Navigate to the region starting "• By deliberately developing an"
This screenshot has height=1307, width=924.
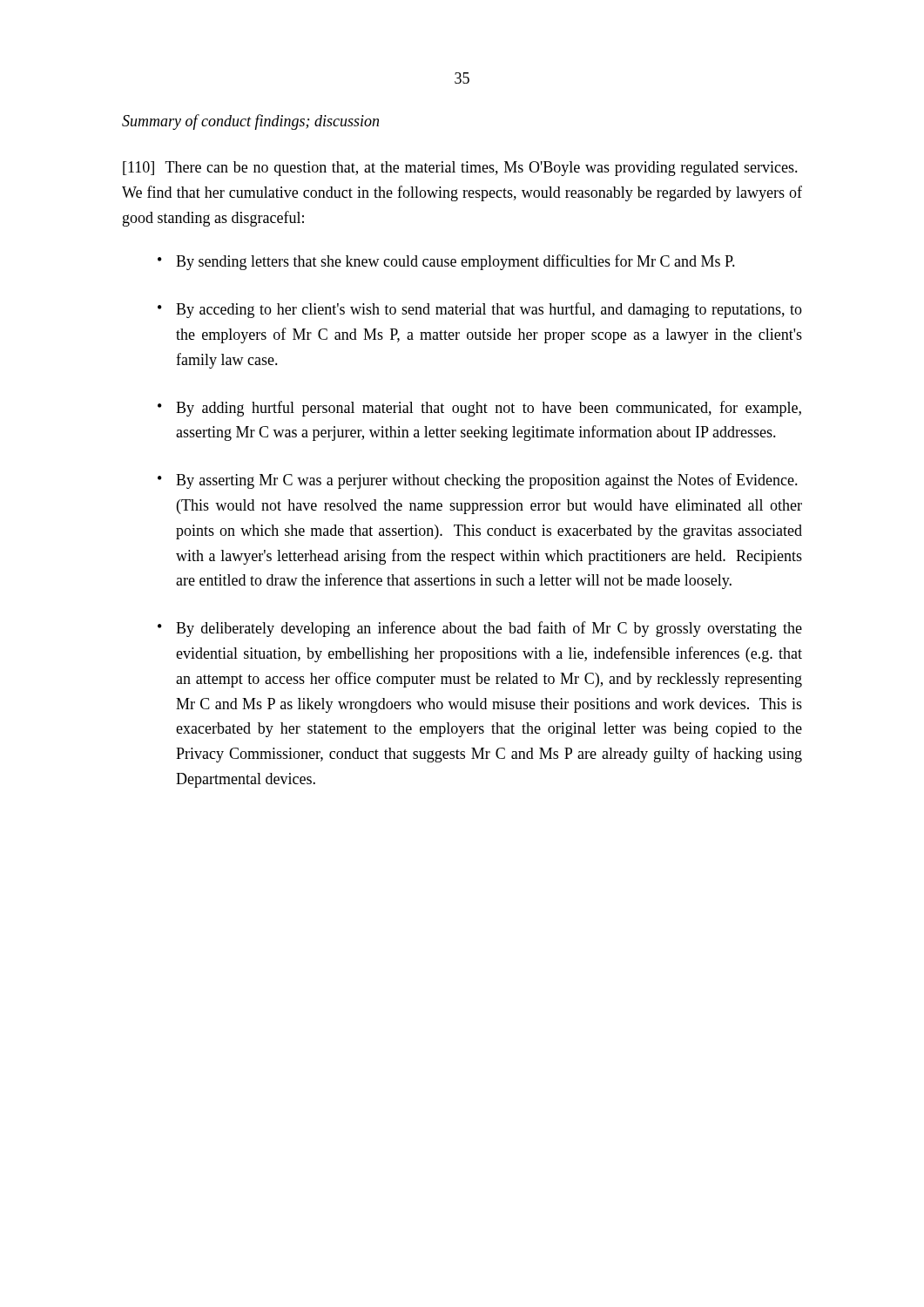(x=479, y=704)
